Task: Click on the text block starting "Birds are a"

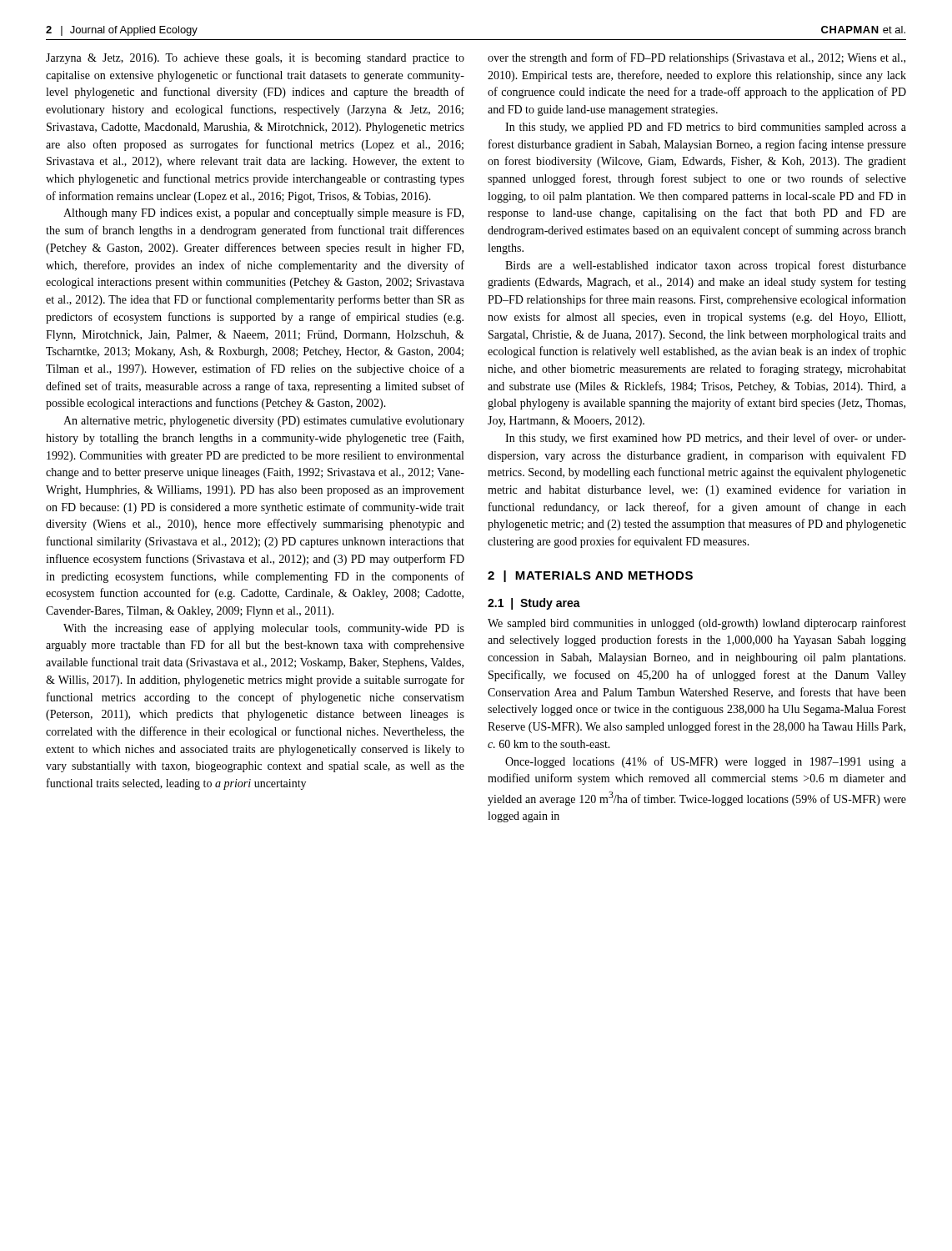Action: [697, 344]
